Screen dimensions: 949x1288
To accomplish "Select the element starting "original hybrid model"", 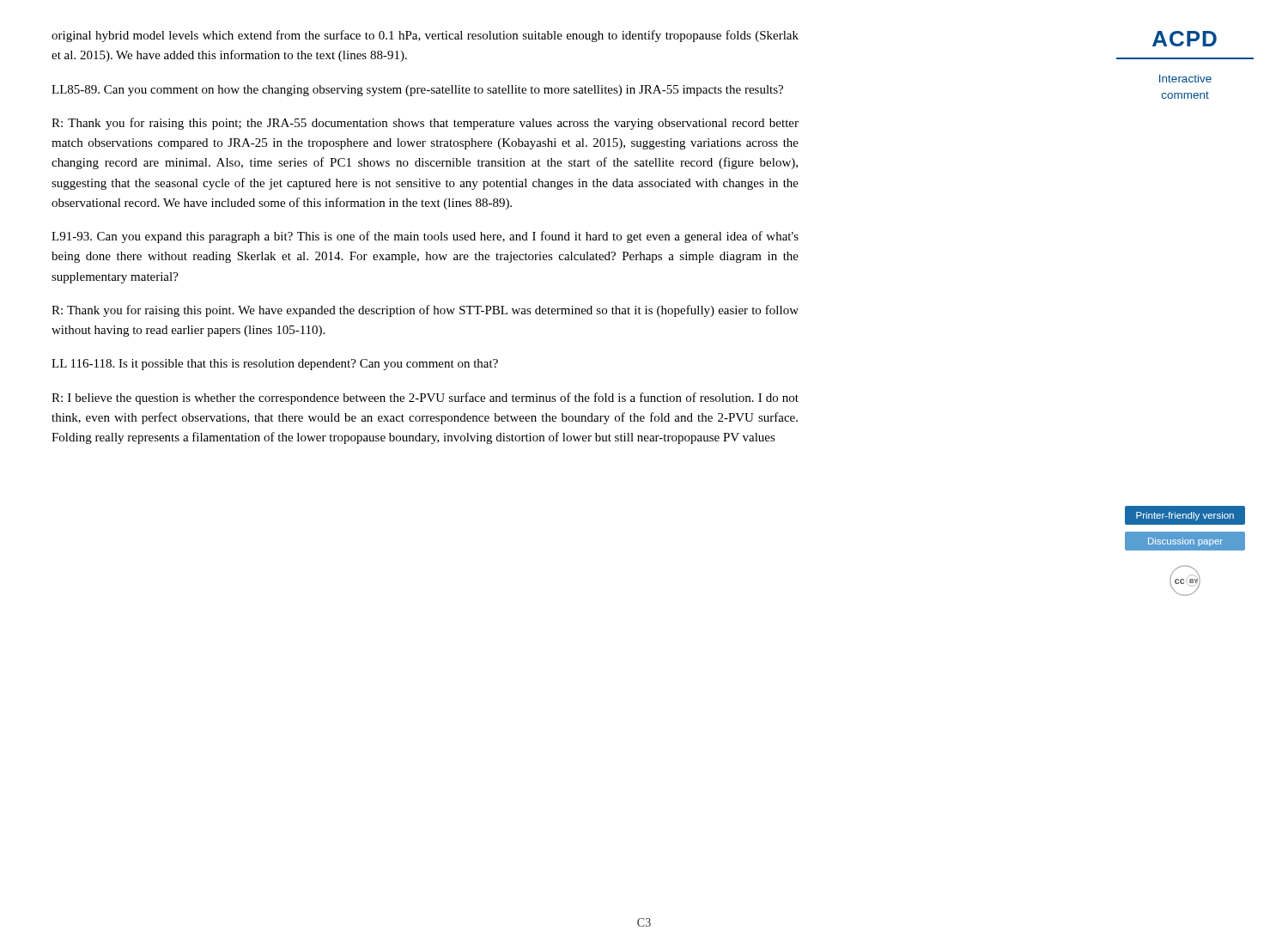I will coord(425,45).
